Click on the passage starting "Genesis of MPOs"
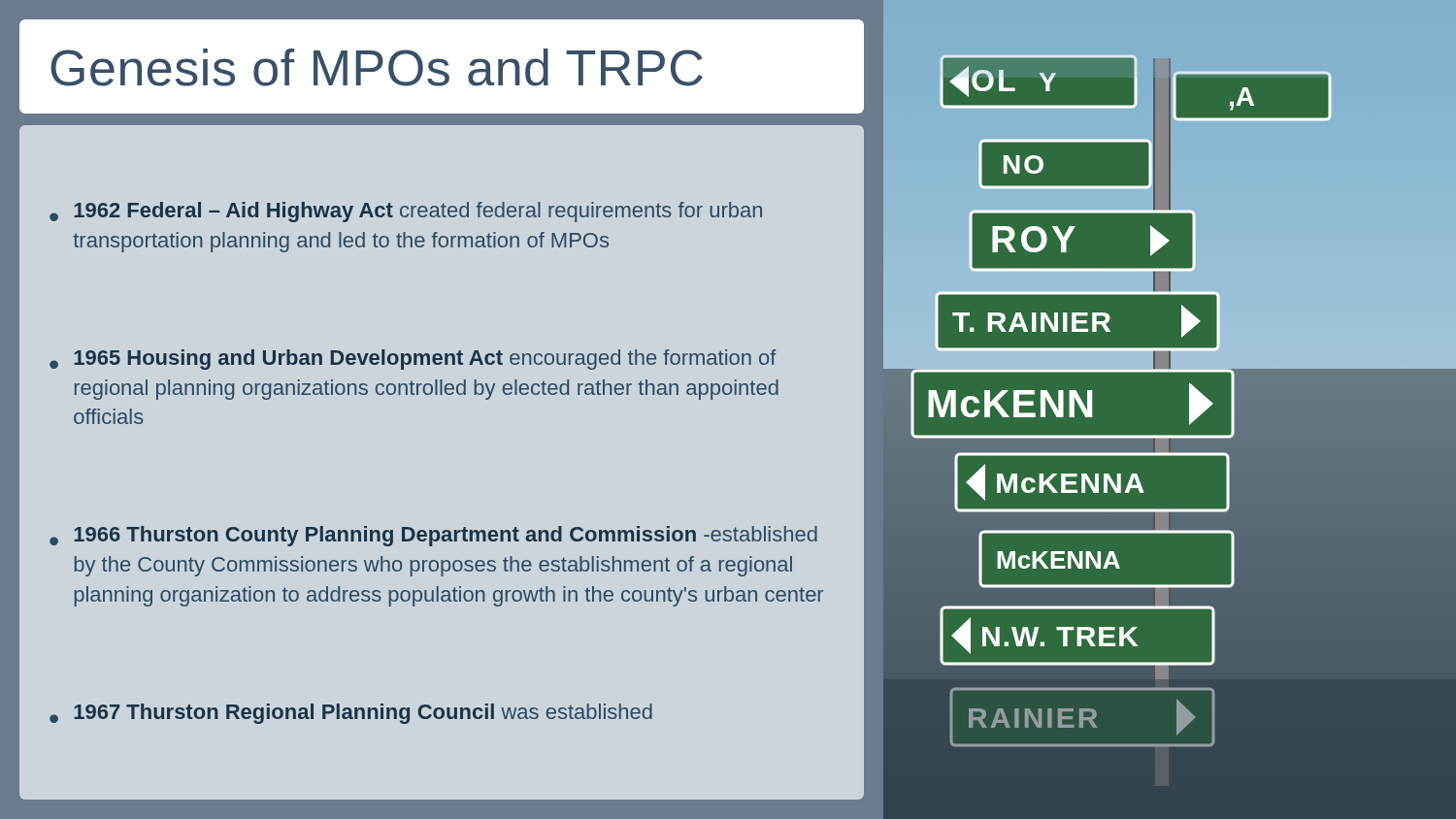This screenshot has height=819, width=1456. [442, 68]
